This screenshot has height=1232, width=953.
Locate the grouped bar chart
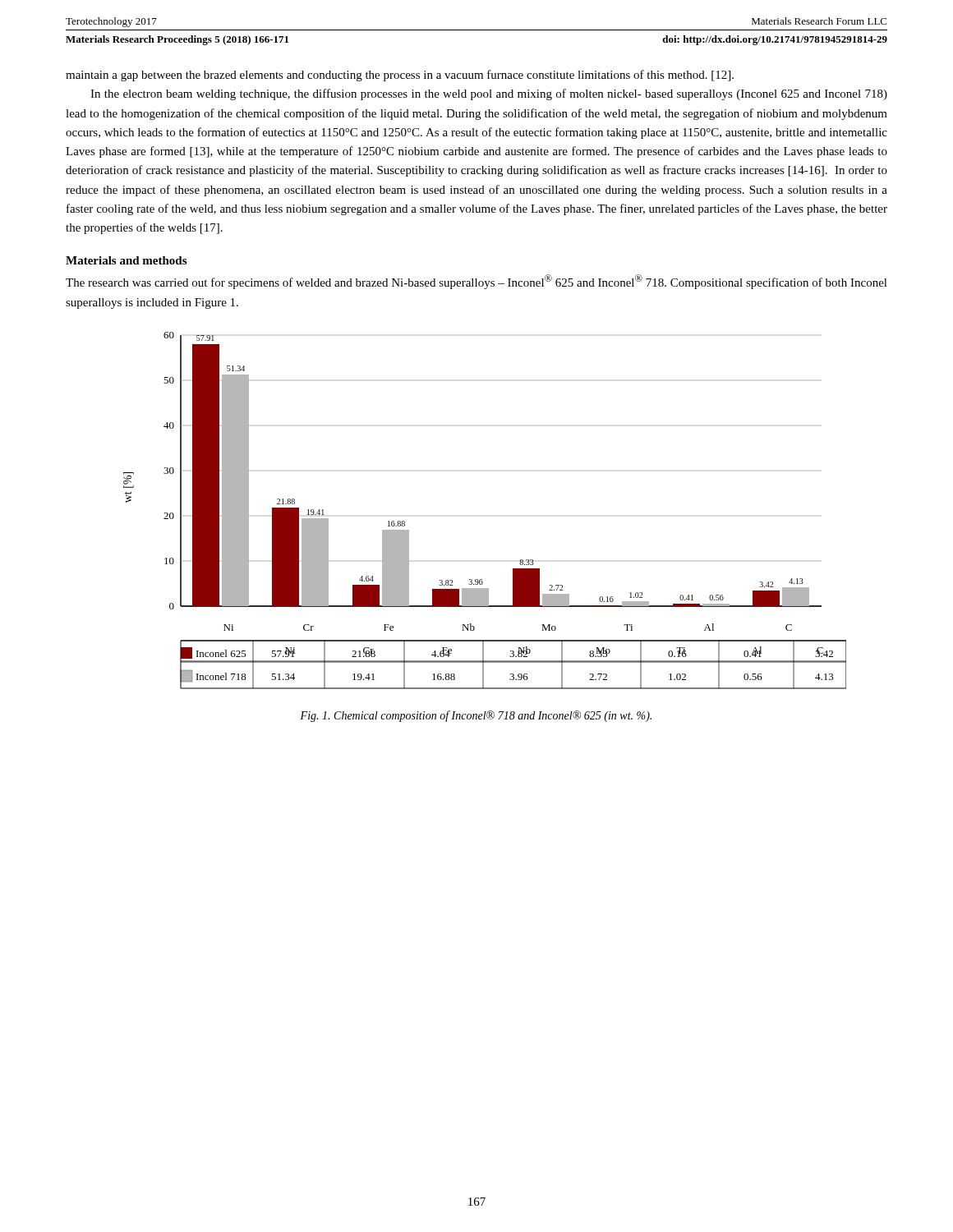[x=476, y=516]
